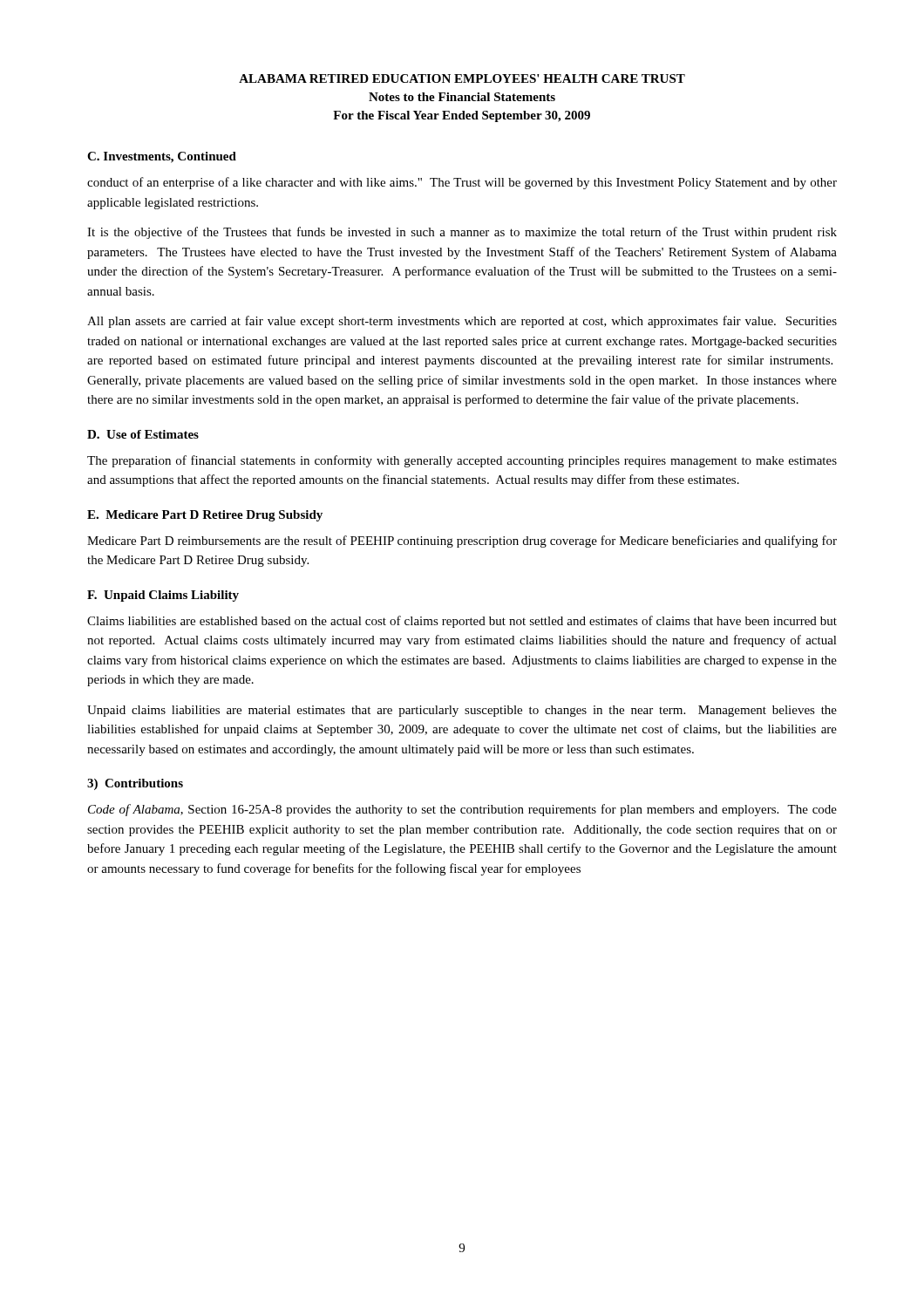The image size is (924, 1308).
Task: Locate the text "D. Use of Estimates"
Action: pyautogui.click(x=143, y=434)
